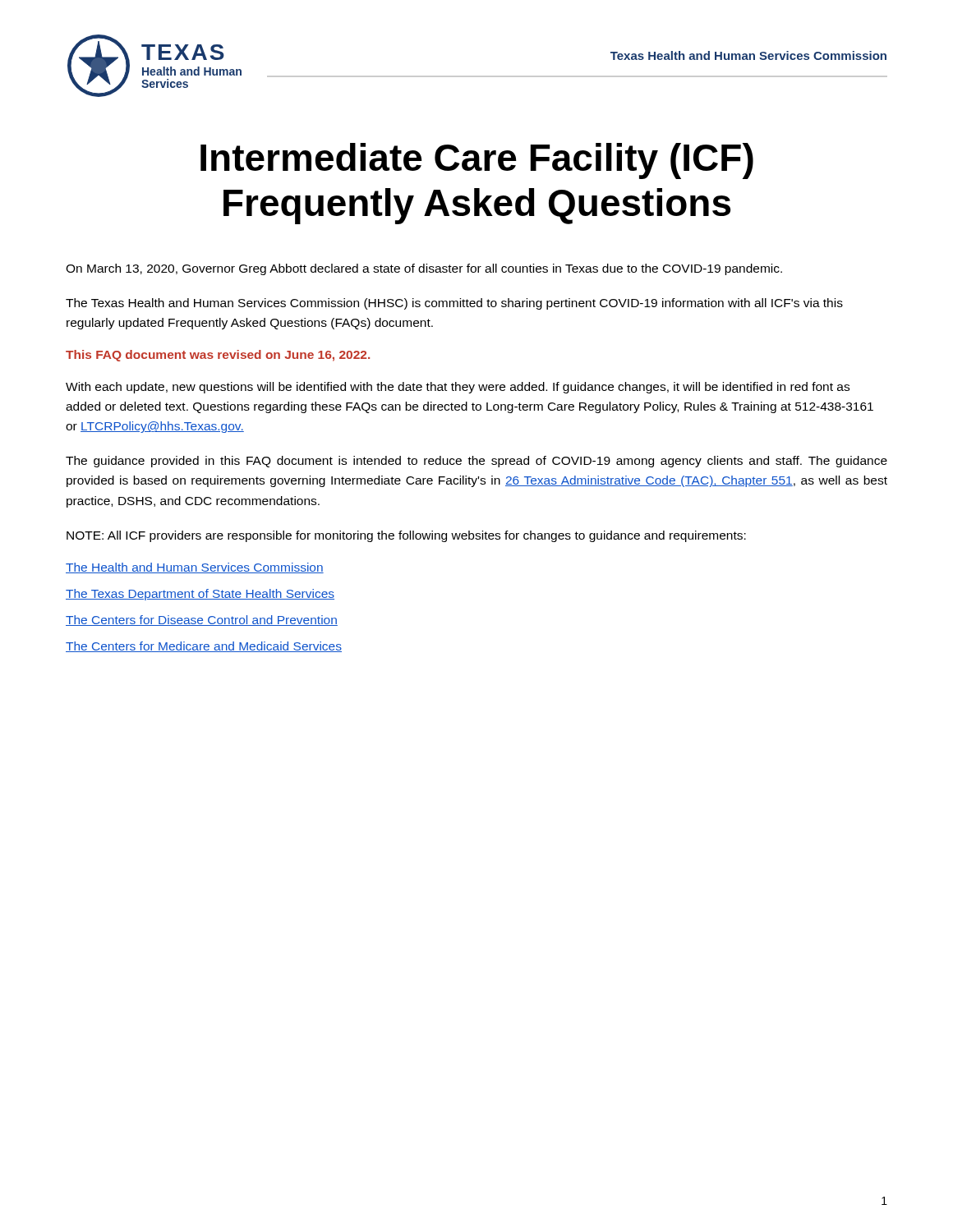Select the text block that says "With each update,"
This screenshot has height=1232, width=953.
pyautogui.click(x=470, y=406)
